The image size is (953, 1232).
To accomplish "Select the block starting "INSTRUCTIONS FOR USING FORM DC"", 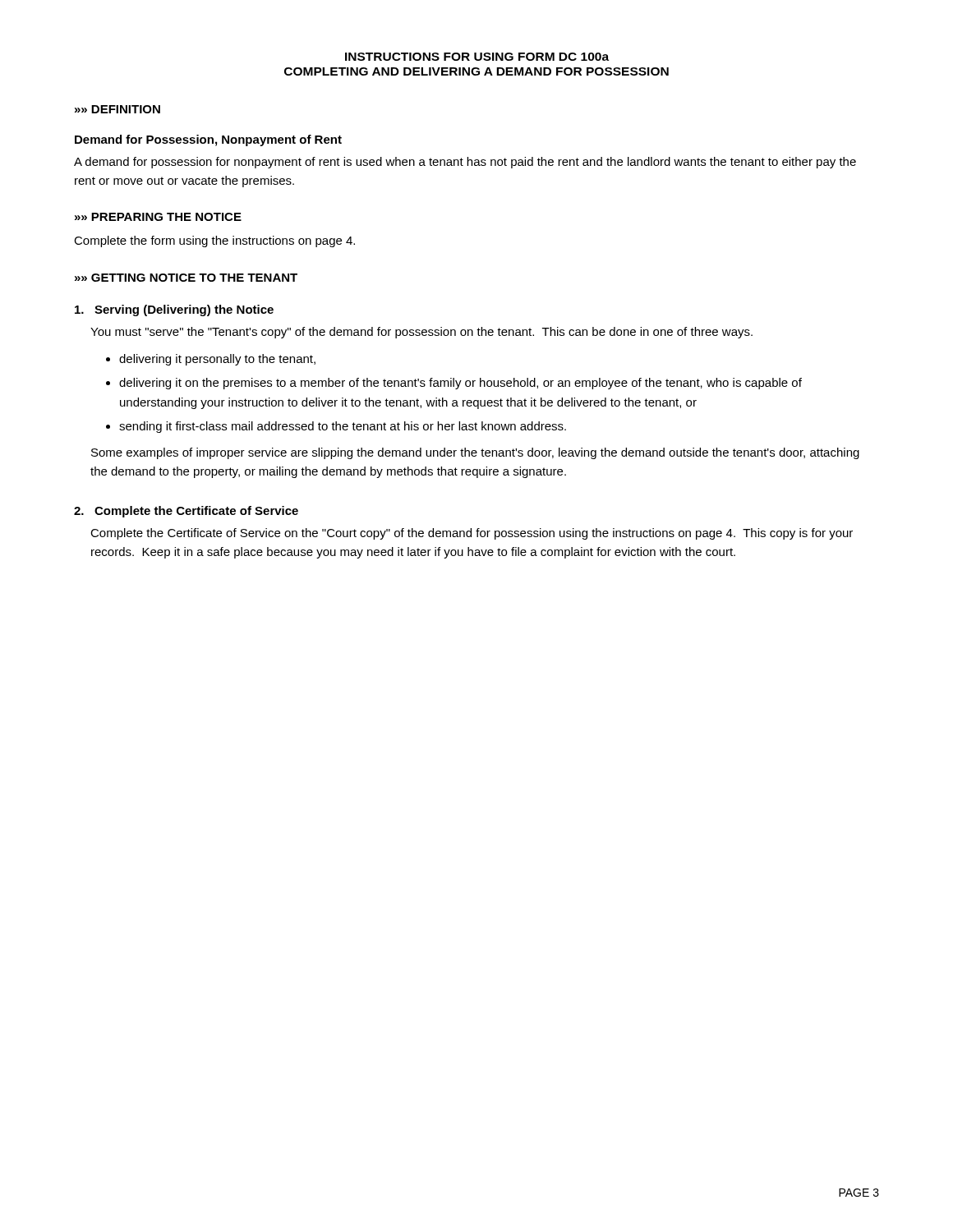I will pyautogui.click(x=476, y=64).
